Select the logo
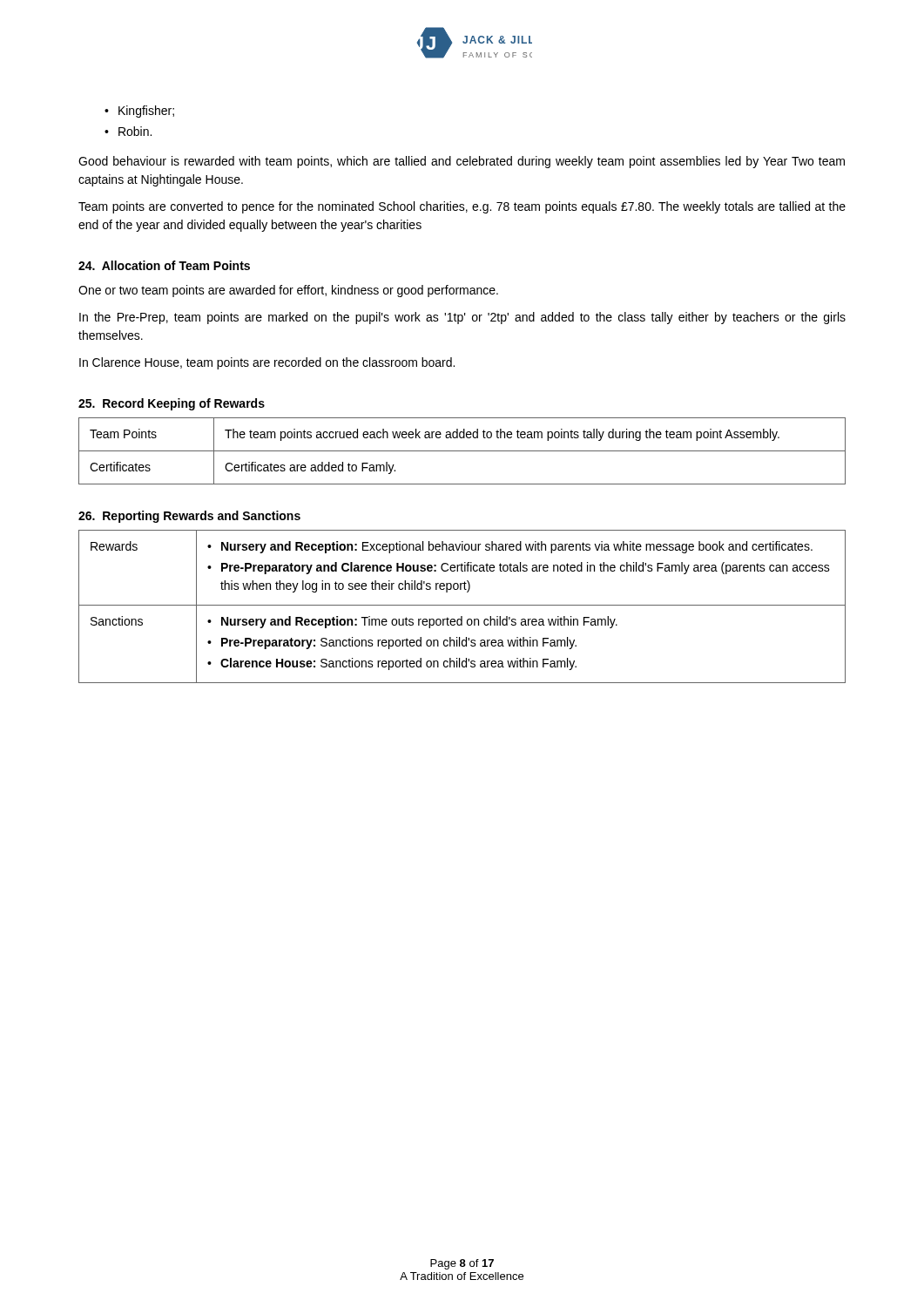The height and width of the screenshot is (1307, 924). [462, 43]
